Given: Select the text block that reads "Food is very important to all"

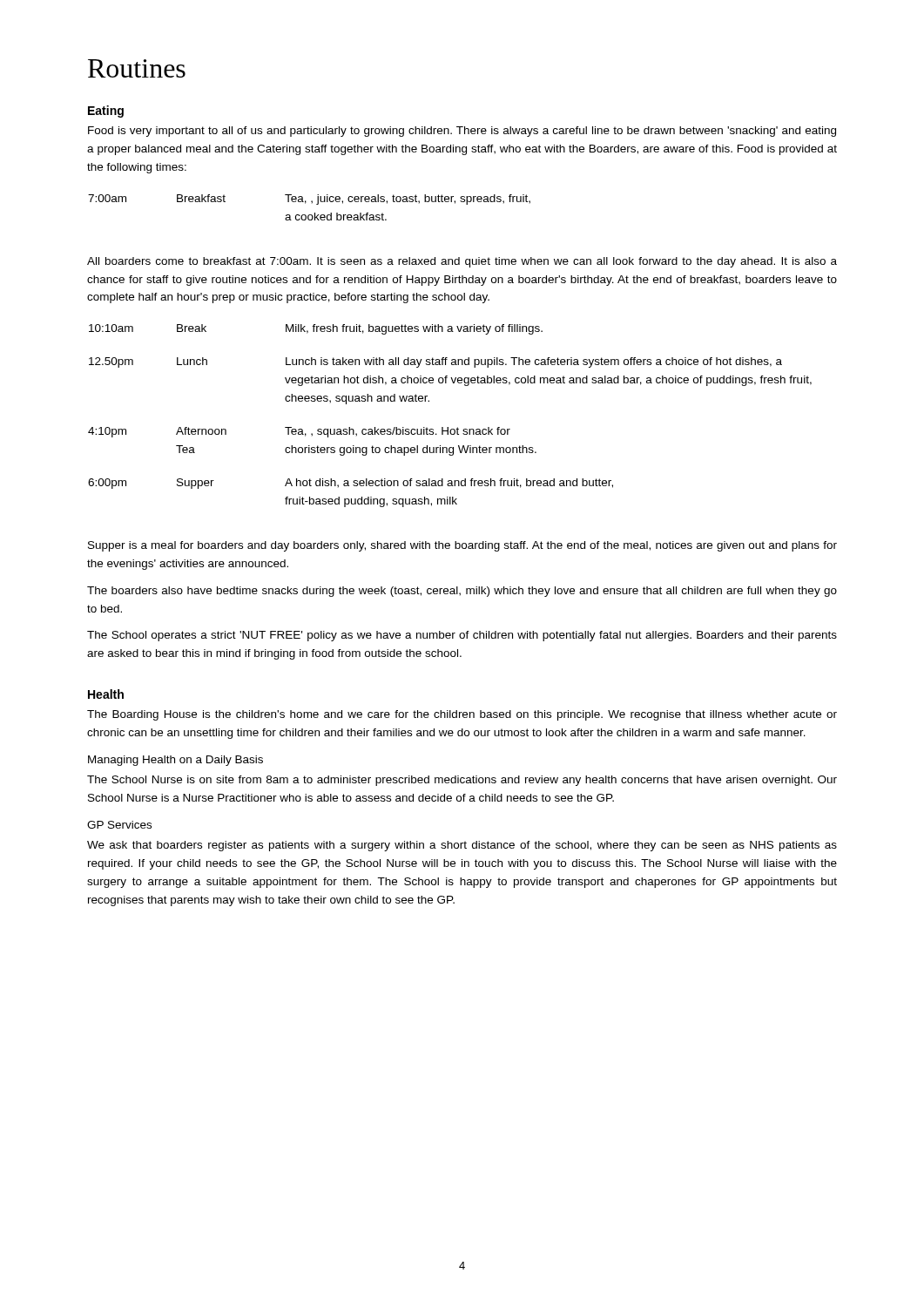Looking at the screenshot, I should tap(462, 149).
